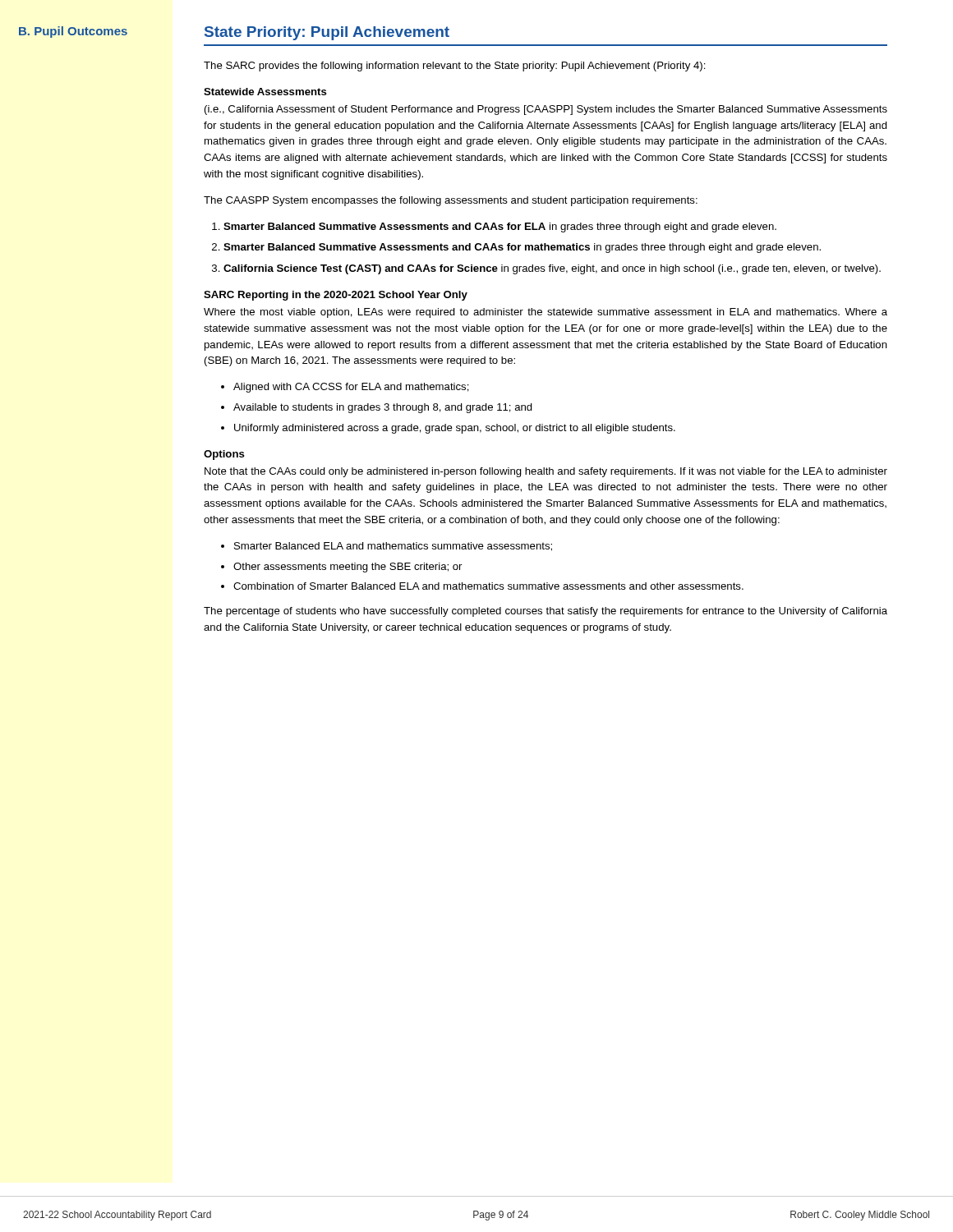Click on the text starting "Aligned with CA CCSS for"
Screen dimensions: 1232x953
point(351,387)
